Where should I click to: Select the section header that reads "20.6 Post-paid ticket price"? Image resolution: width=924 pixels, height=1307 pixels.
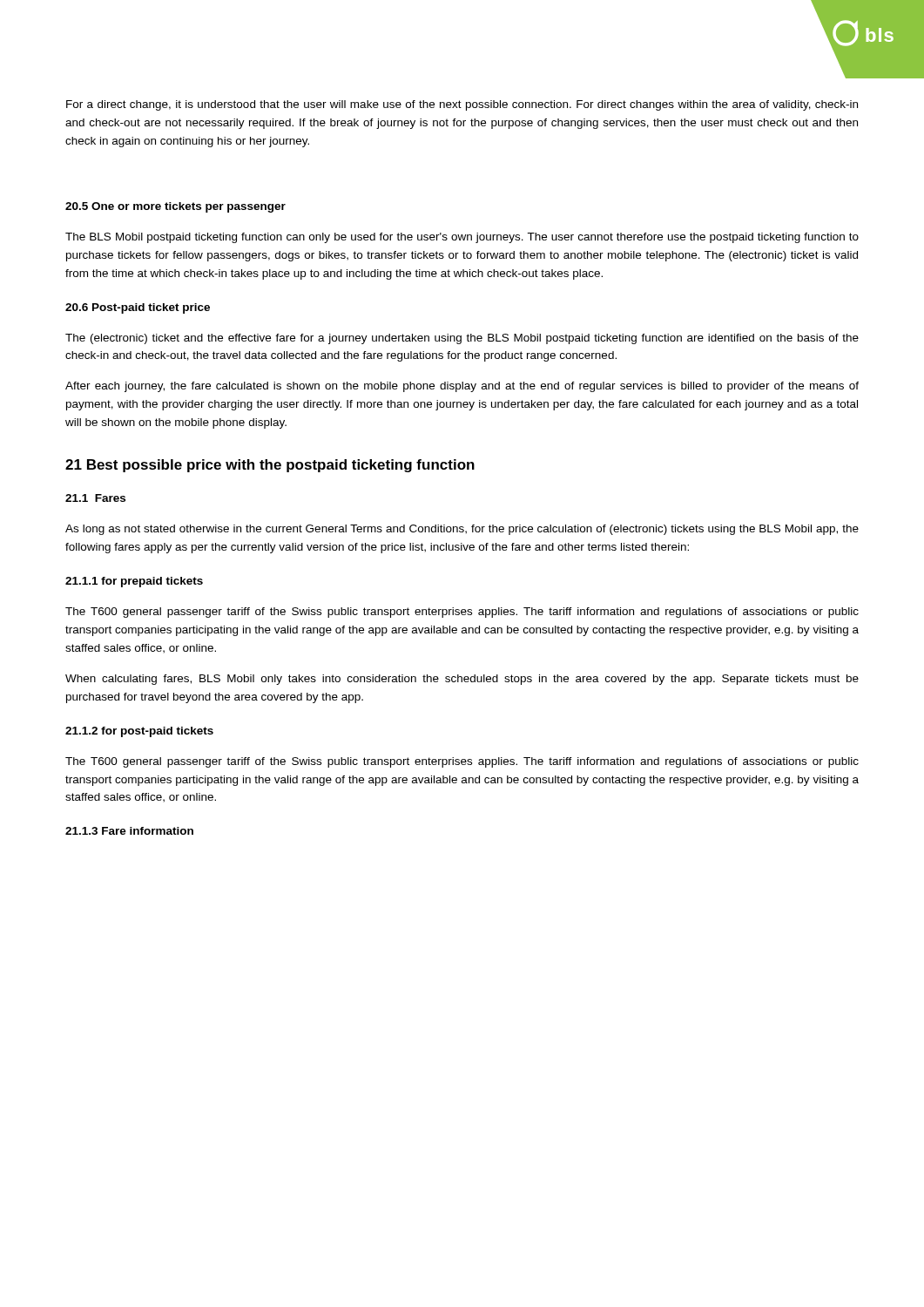(138, 307)
